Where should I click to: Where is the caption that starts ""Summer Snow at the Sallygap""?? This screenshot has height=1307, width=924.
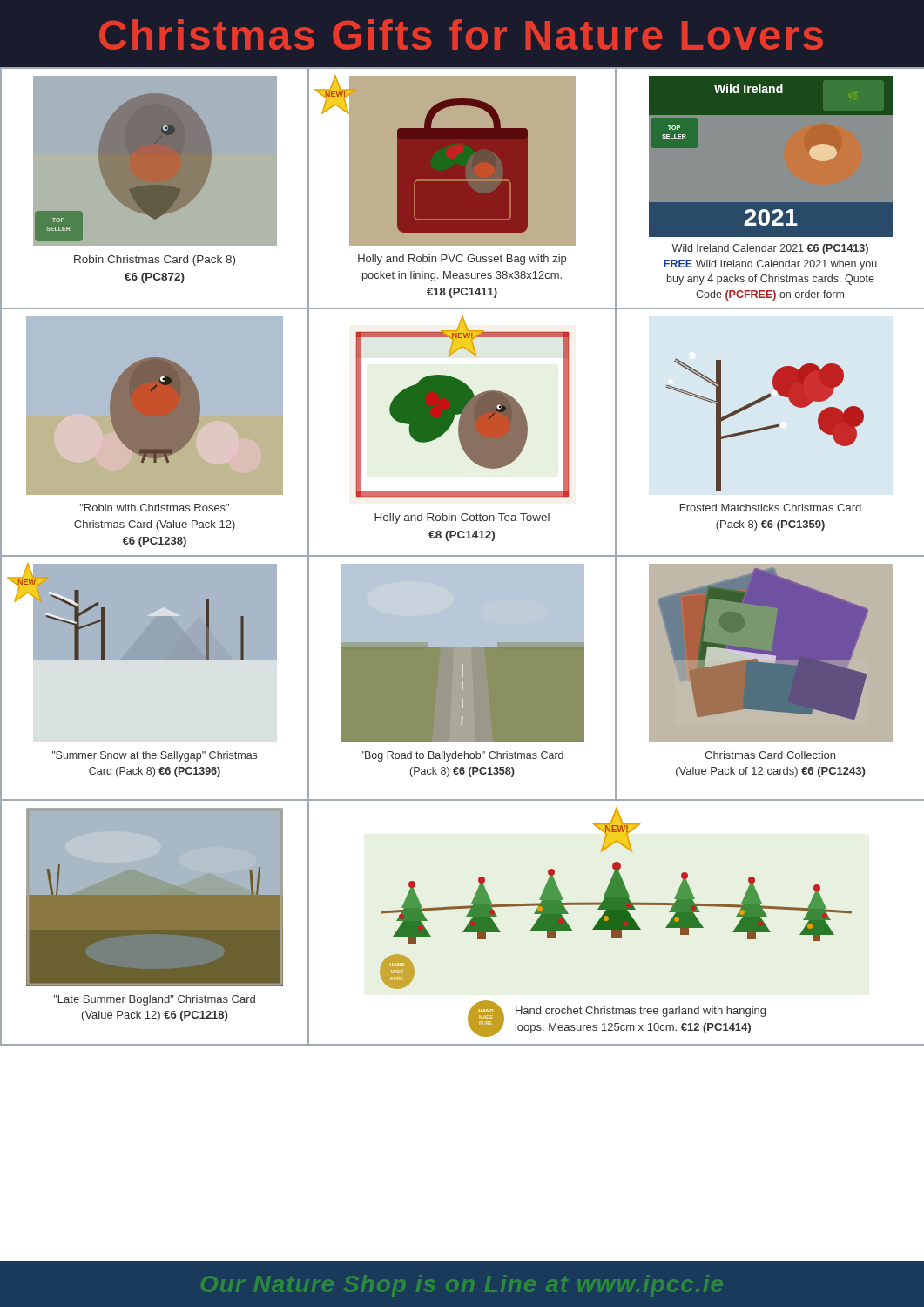click(x=155, y=763)
